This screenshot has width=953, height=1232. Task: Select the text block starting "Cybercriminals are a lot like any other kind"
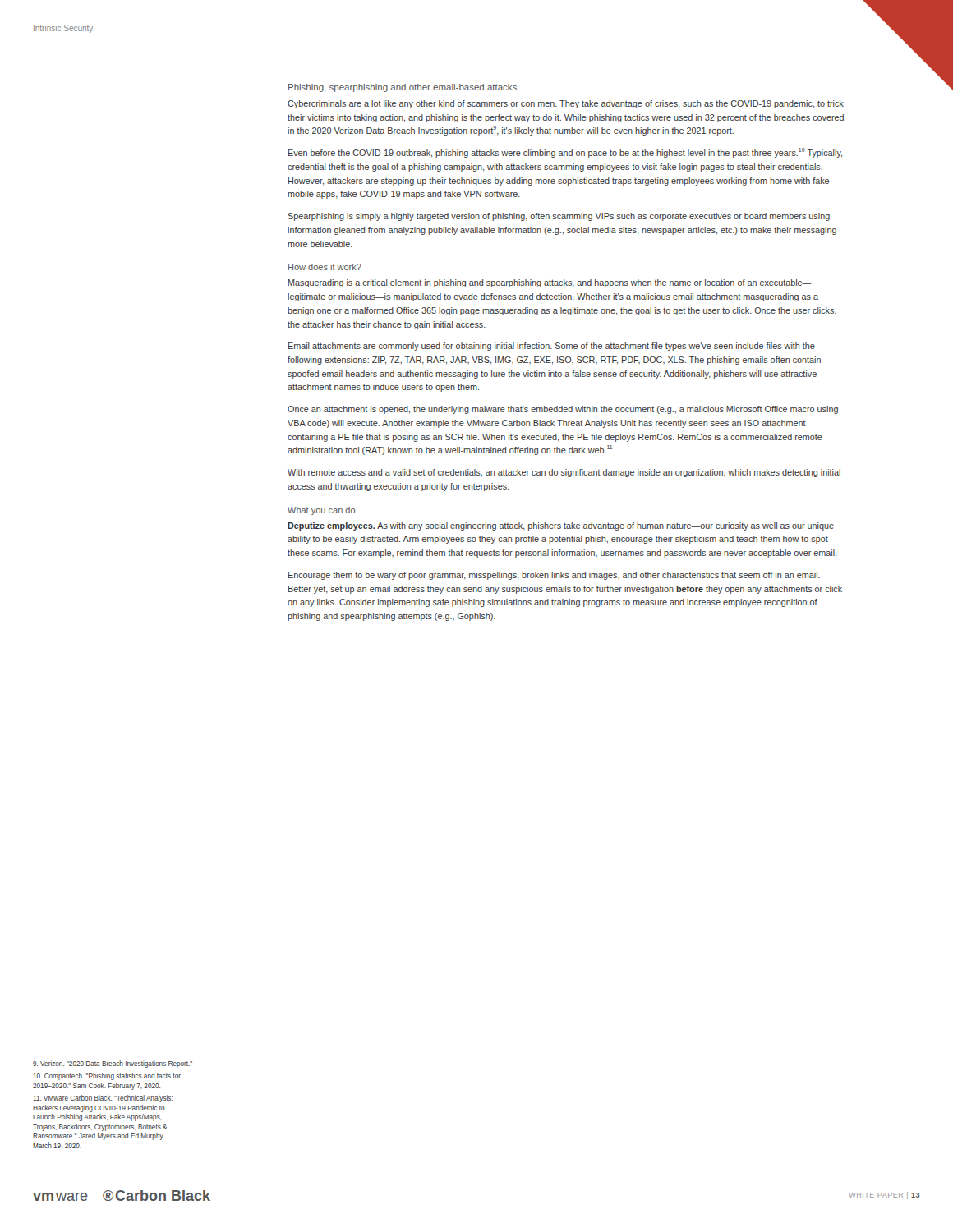(567, 118)
